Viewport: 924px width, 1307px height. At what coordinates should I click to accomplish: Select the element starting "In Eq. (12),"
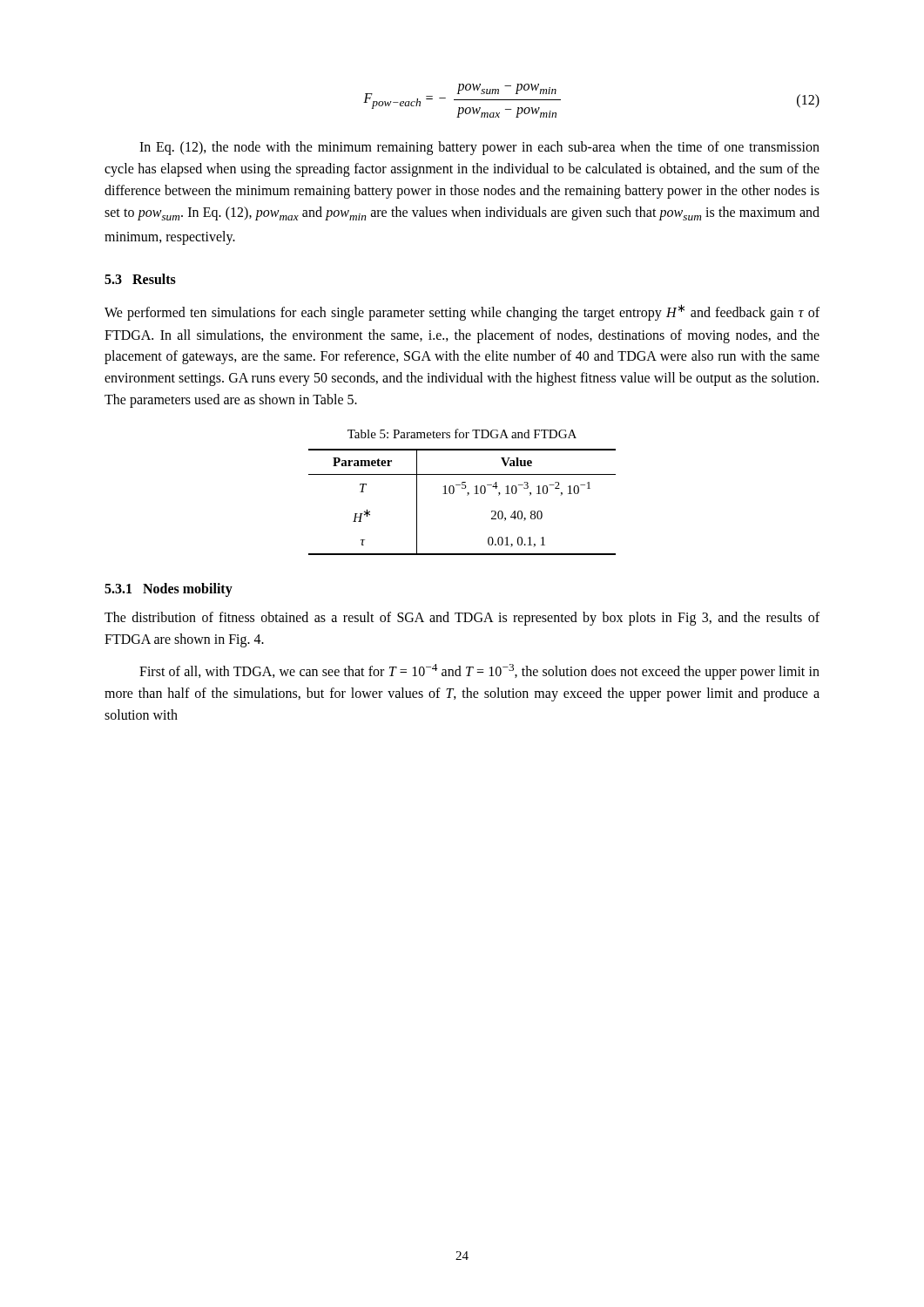(x=462, y=192)
